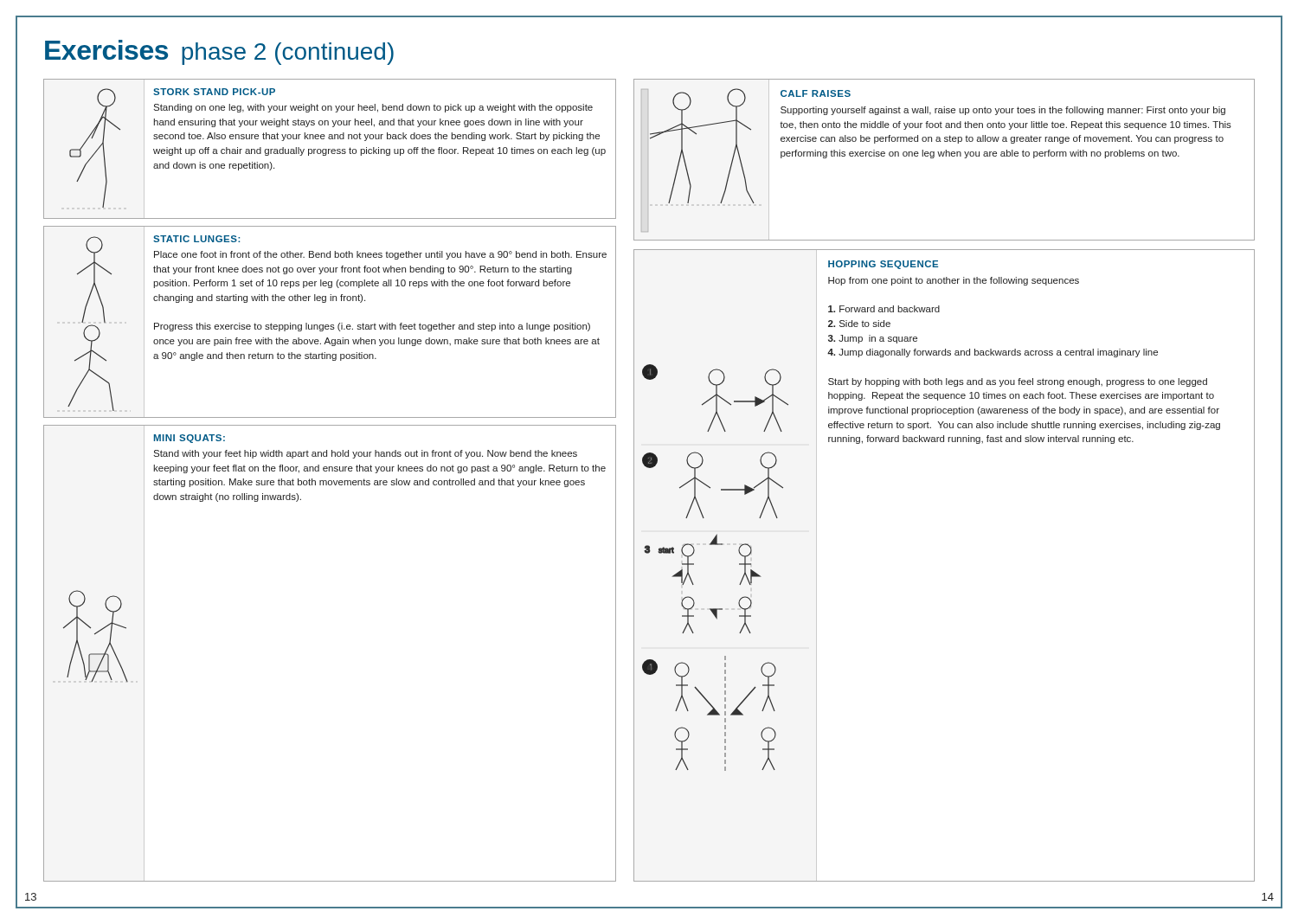This screenshot has width=1298, height=924.
Task: Find the block starting "Exercises phase 2 (continued)"
Action: [219, 50]
